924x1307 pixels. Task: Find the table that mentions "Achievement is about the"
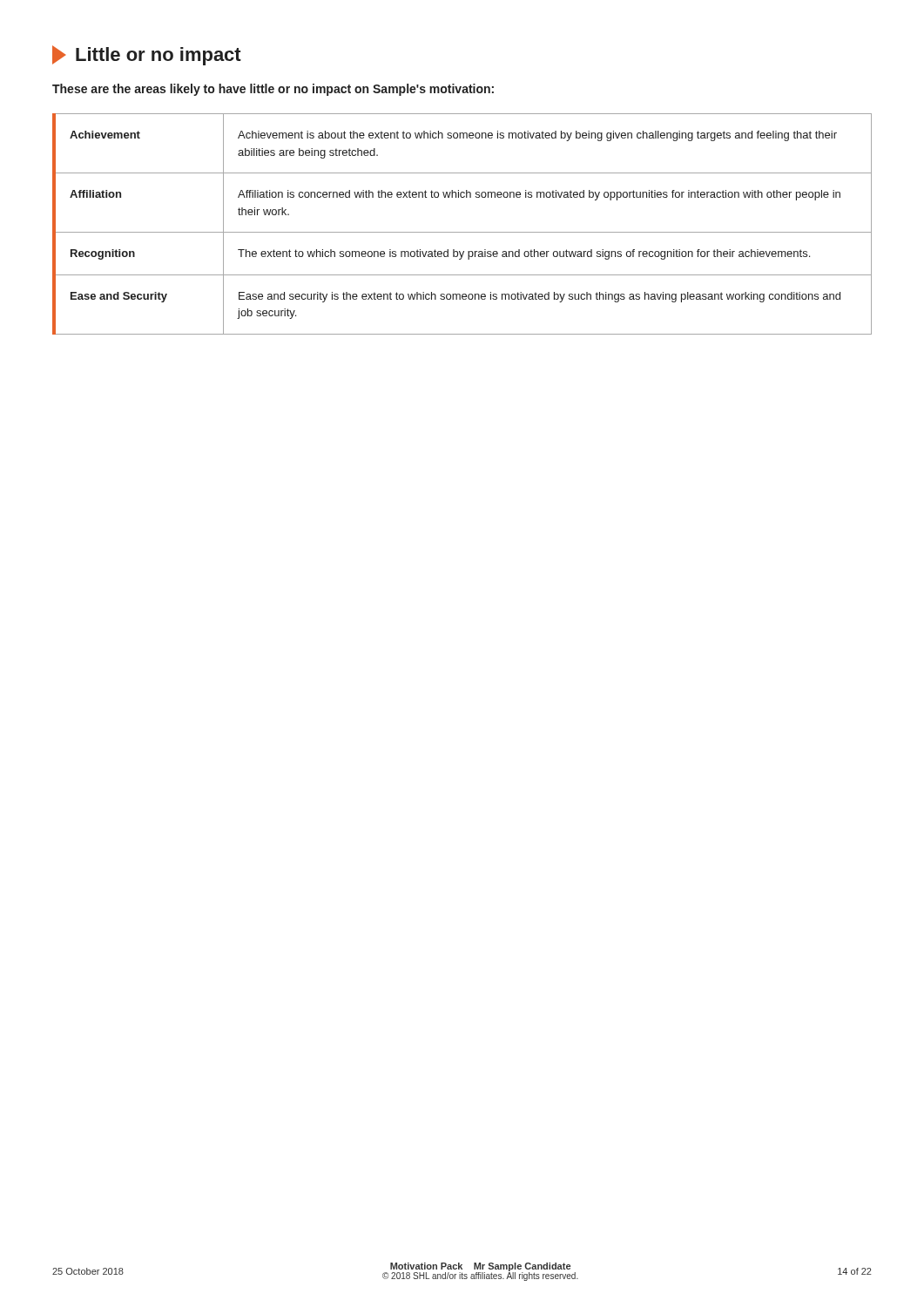pyautogui.click(x=462, y=224)
